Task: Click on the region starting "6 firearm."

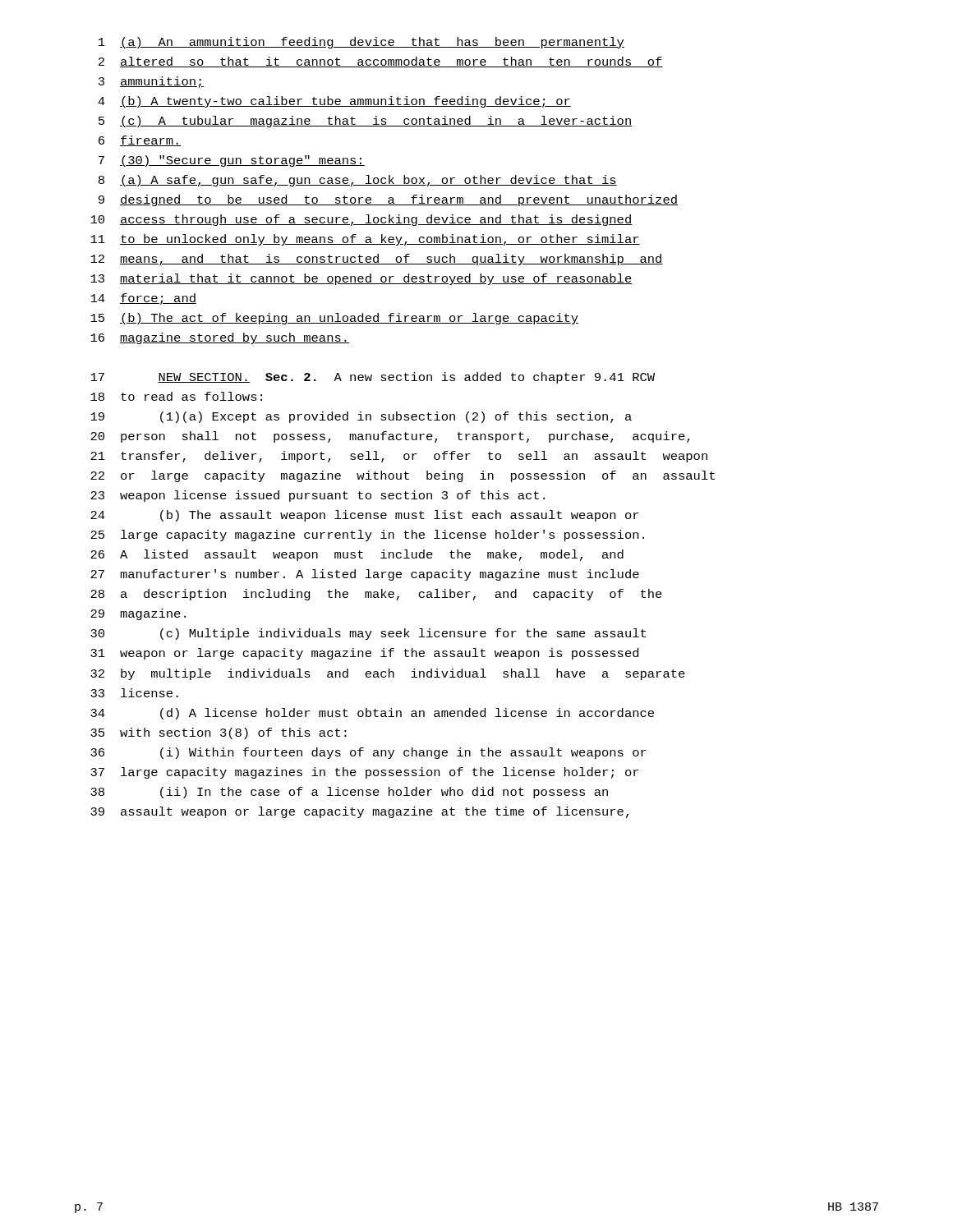Action: click(x=140, y=141)
